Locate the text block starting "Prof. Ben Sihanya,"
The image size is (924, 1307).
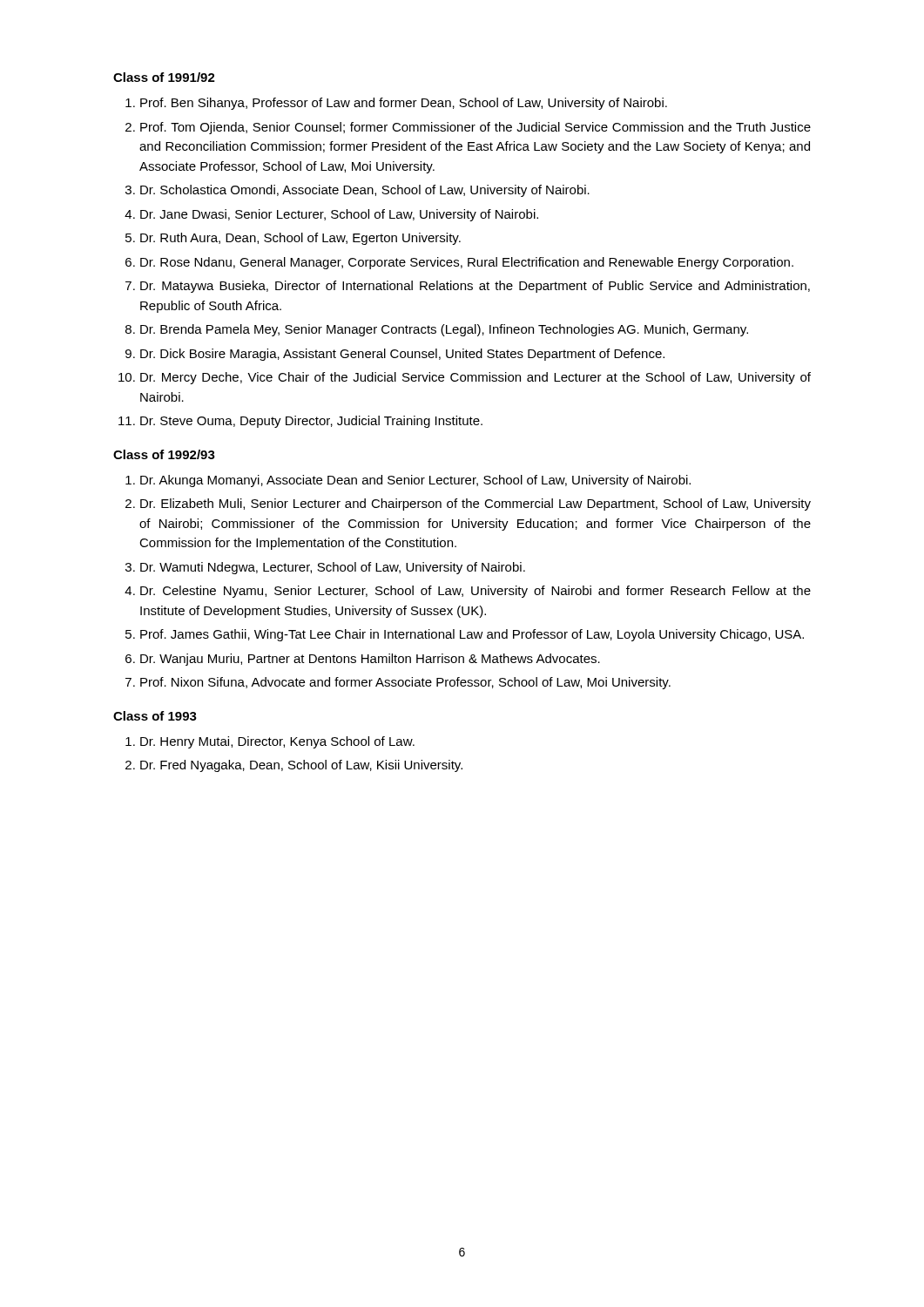[x=404, y=102]
